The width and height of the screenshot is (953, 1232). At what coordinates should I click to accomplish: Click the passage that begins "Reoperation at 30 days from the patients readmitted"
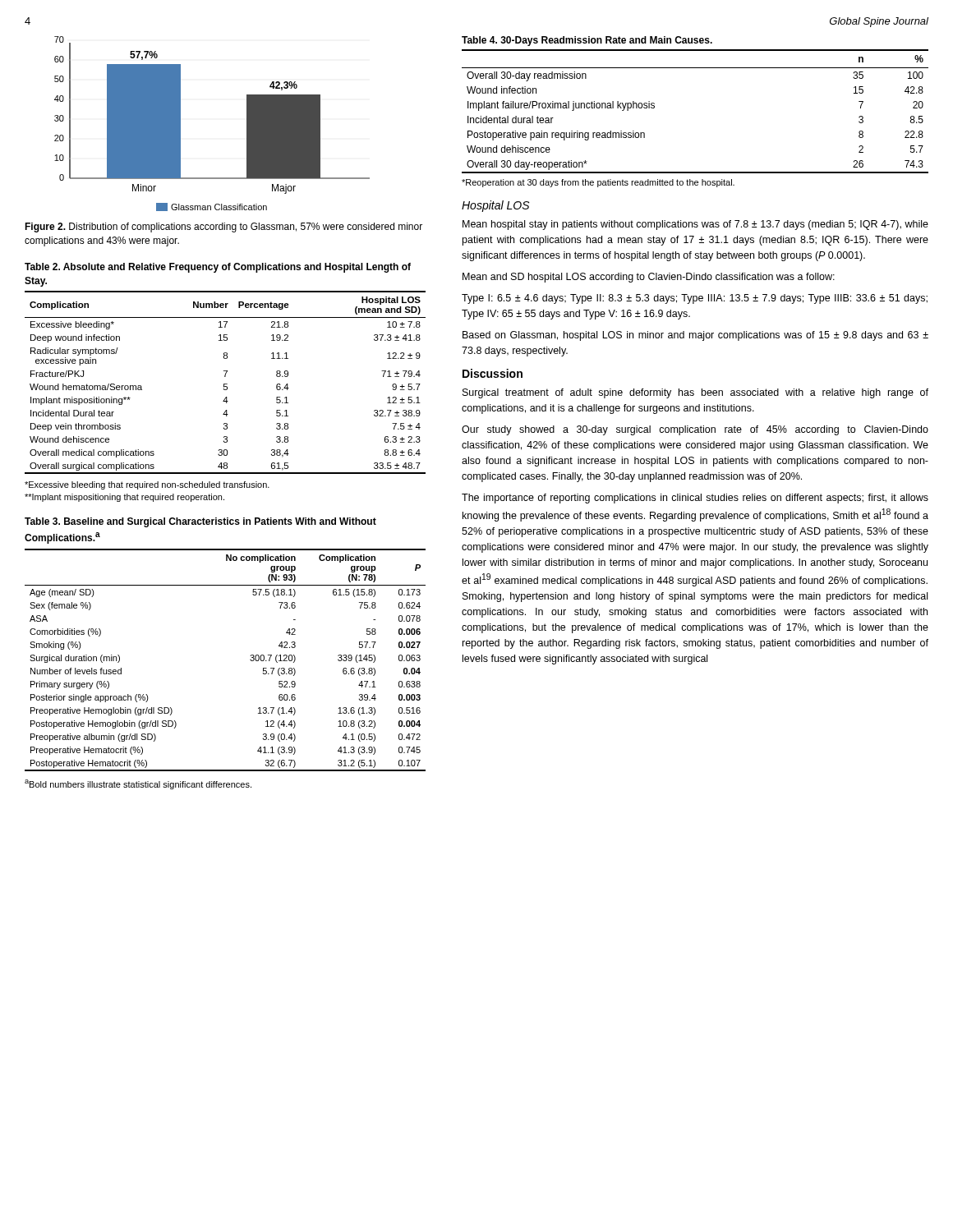coord(598,182)
